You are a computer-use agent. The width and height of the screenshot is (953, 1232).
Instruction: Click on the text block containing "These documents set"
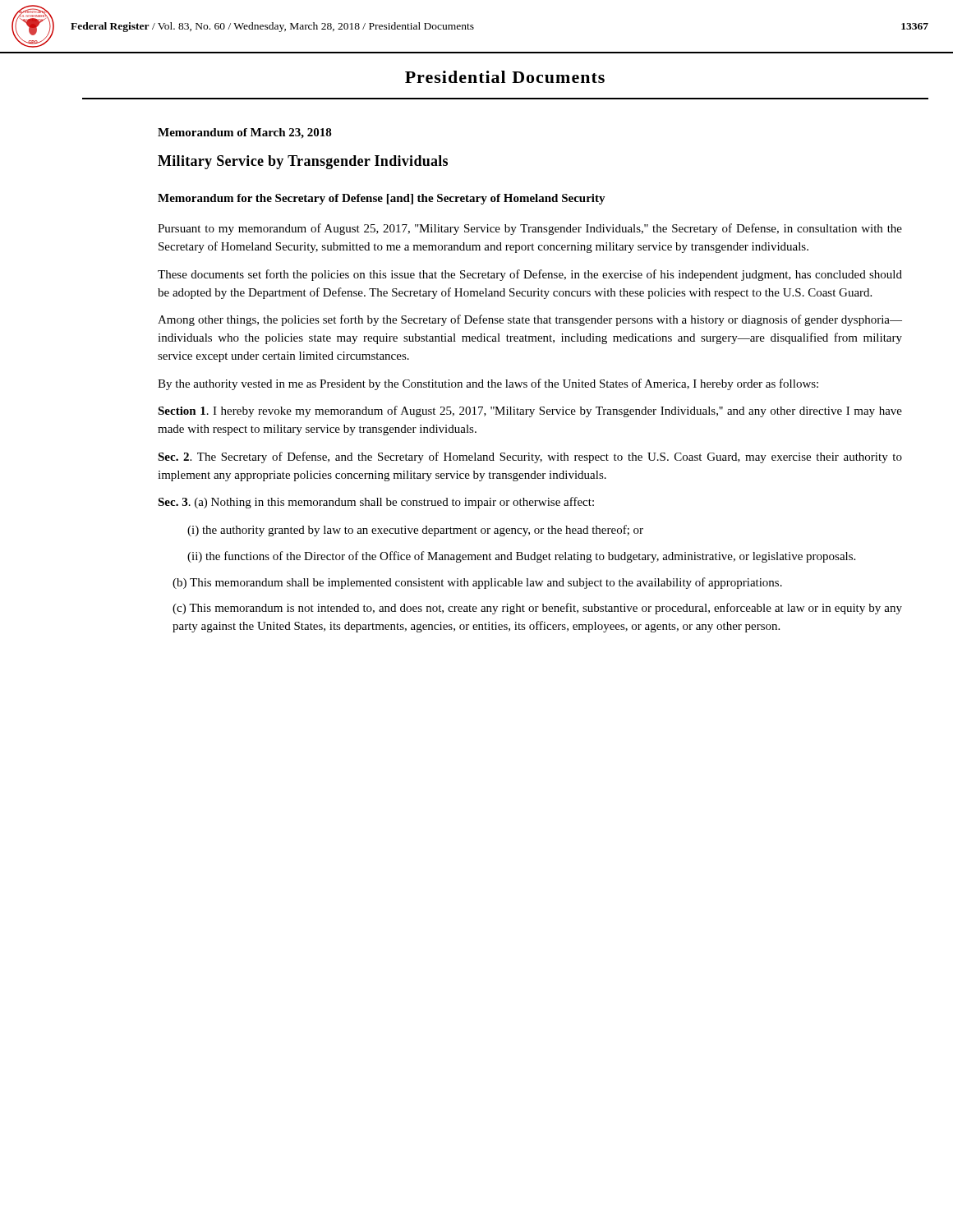coord(530,283)
